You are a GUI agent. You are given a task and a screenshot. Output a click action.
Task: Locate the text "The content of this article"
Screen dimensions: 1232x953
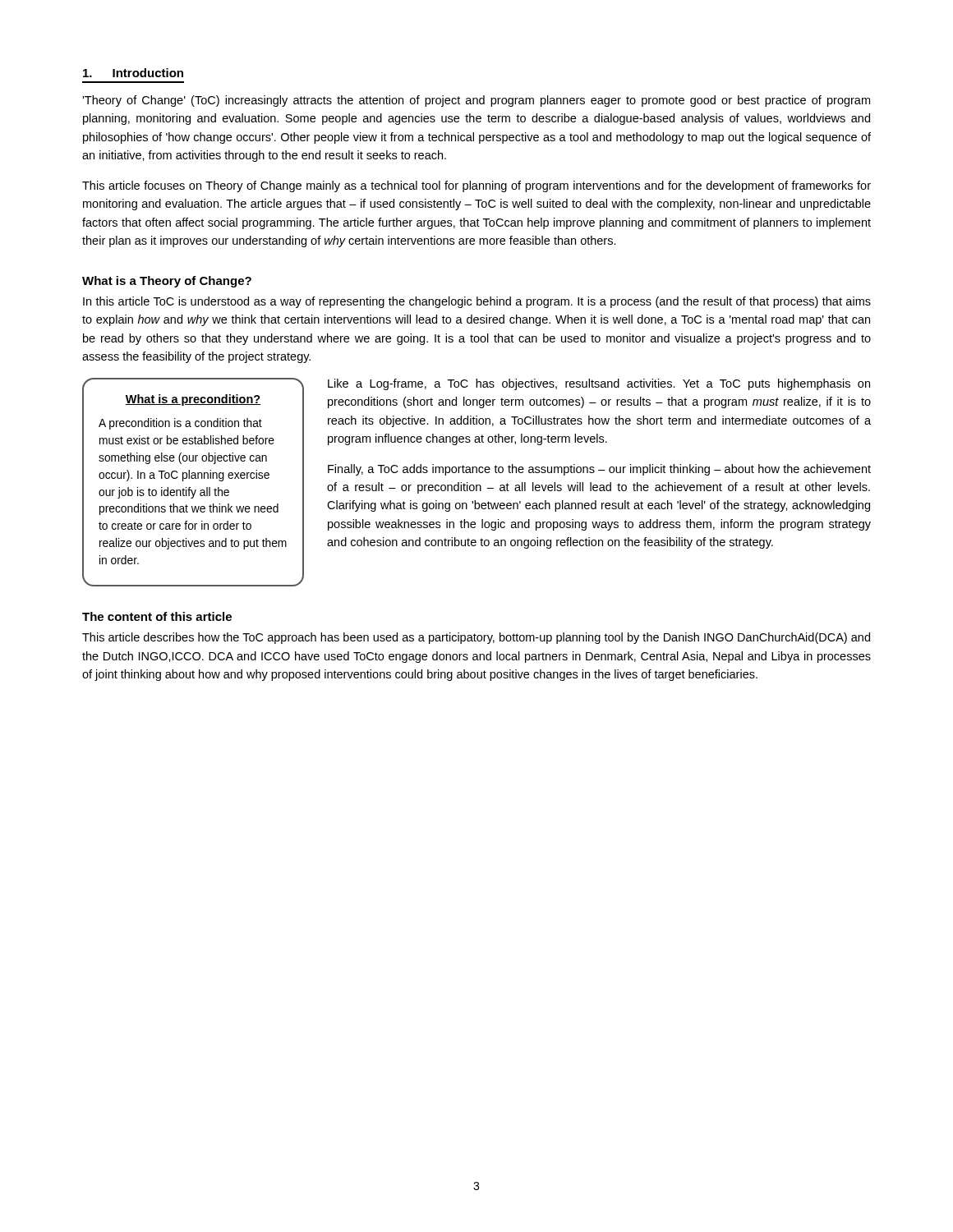pyautogui.click(x=157, y=617)
